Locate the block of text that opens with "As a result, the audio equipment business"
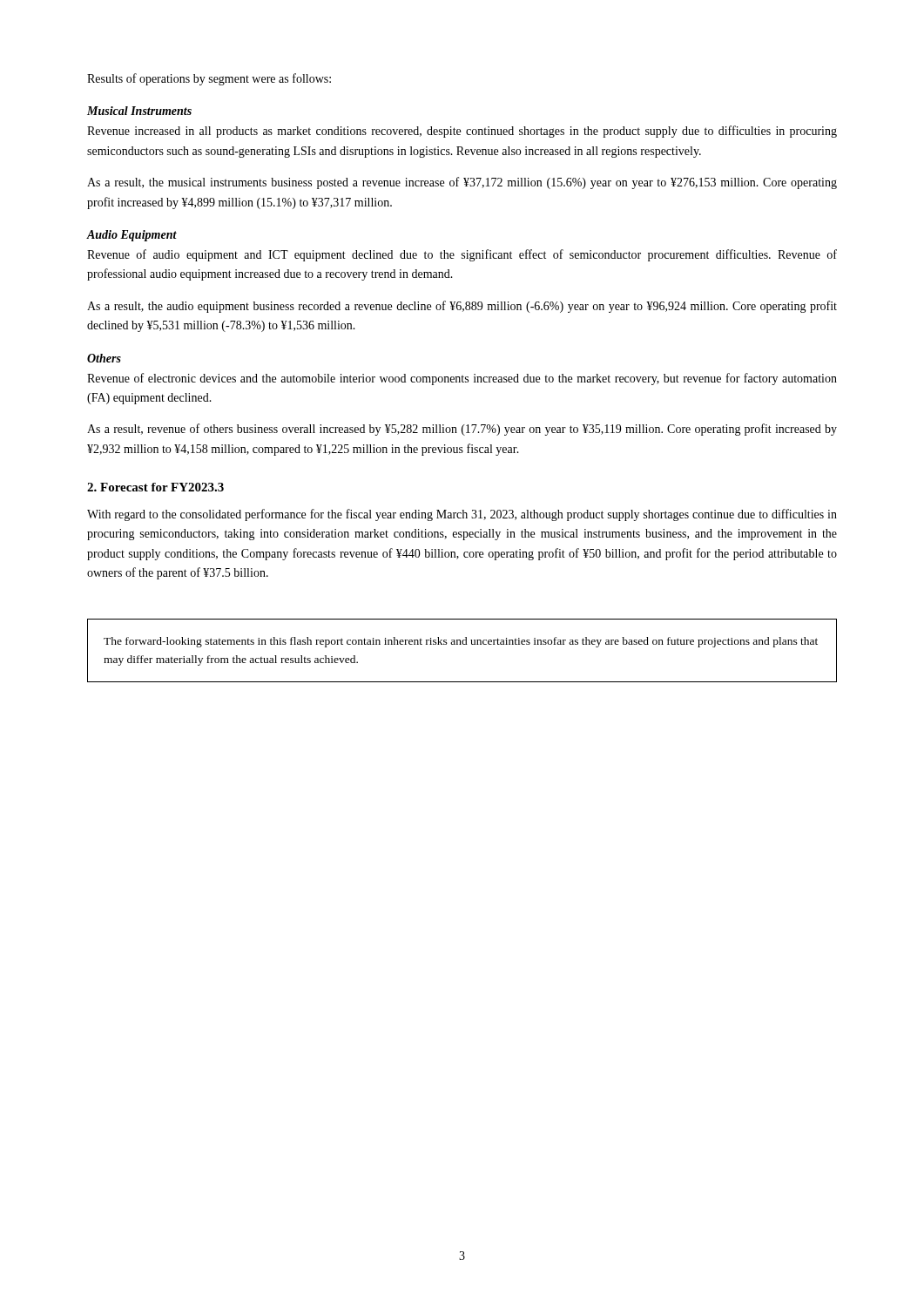Image resolution: width=924 pixels, height=1307 pixels. 462,316
